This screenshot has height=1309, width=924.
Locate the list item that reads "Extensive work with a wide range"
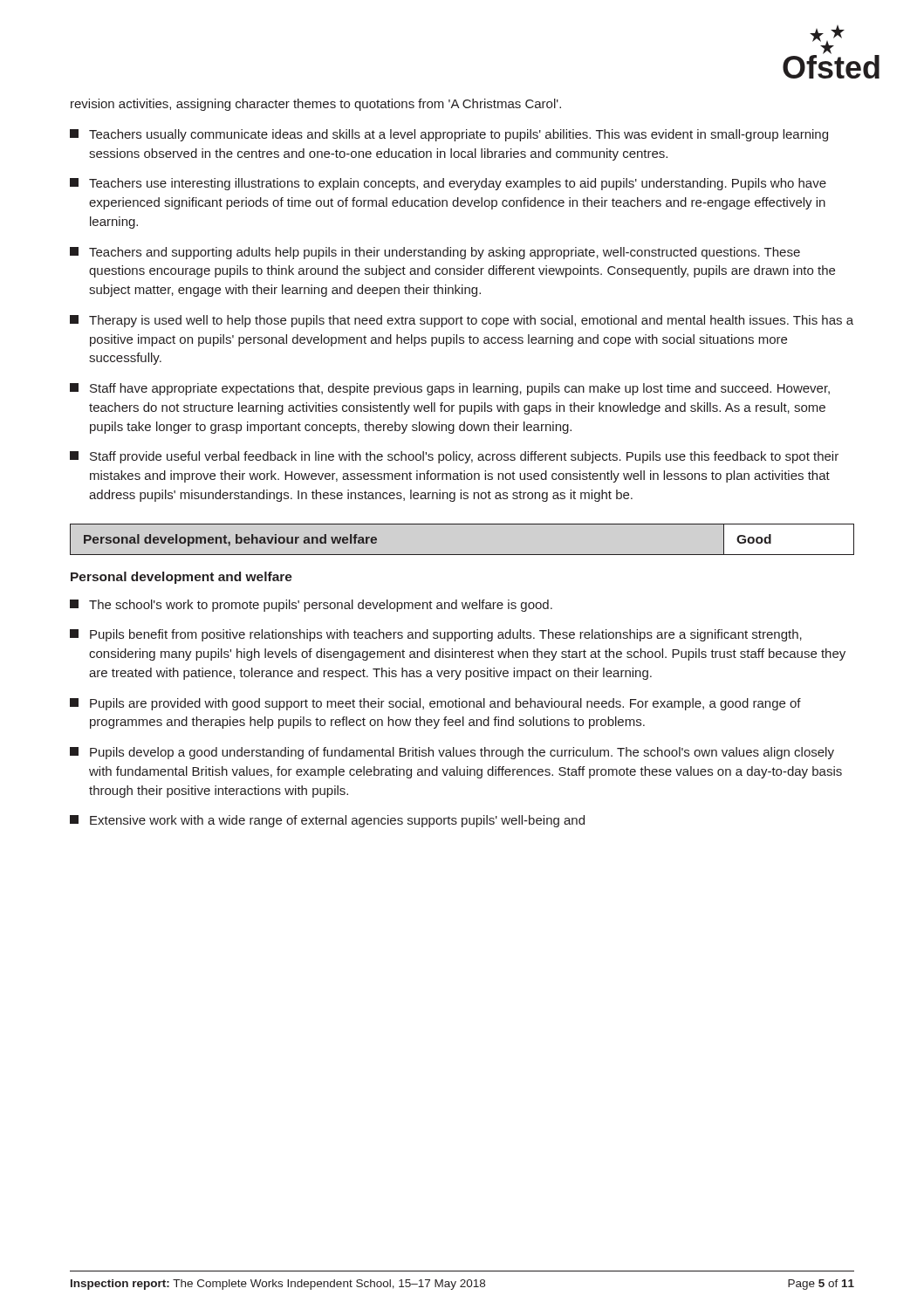pyautogui.click(x=462, y=820)
